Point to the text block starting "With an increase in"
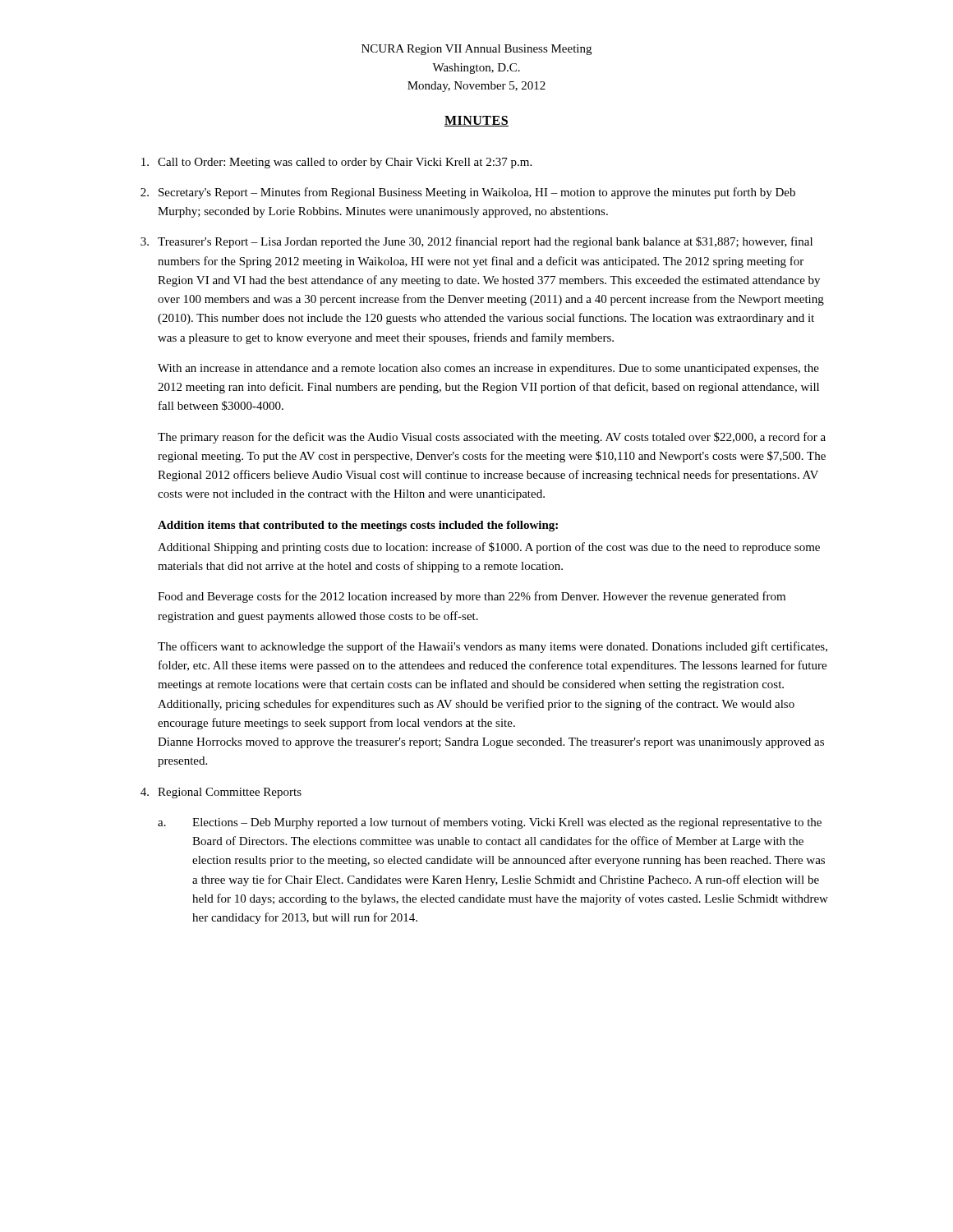This screenshot has width=953, height=1232. point(489,387)
